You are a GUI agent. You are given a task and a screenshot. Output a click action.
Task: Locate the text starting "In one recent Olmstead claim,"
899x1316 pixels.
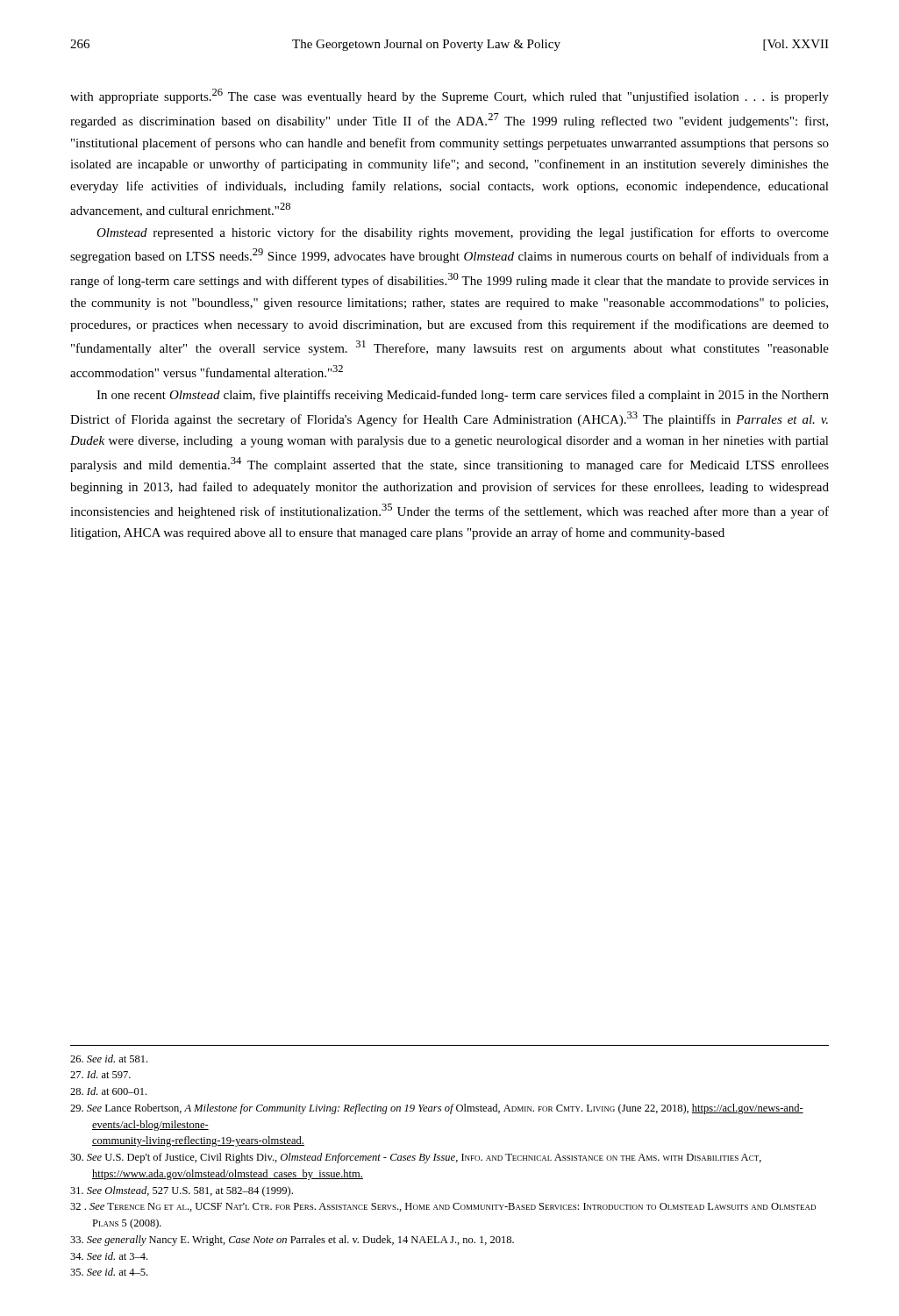tap(450, 464)
